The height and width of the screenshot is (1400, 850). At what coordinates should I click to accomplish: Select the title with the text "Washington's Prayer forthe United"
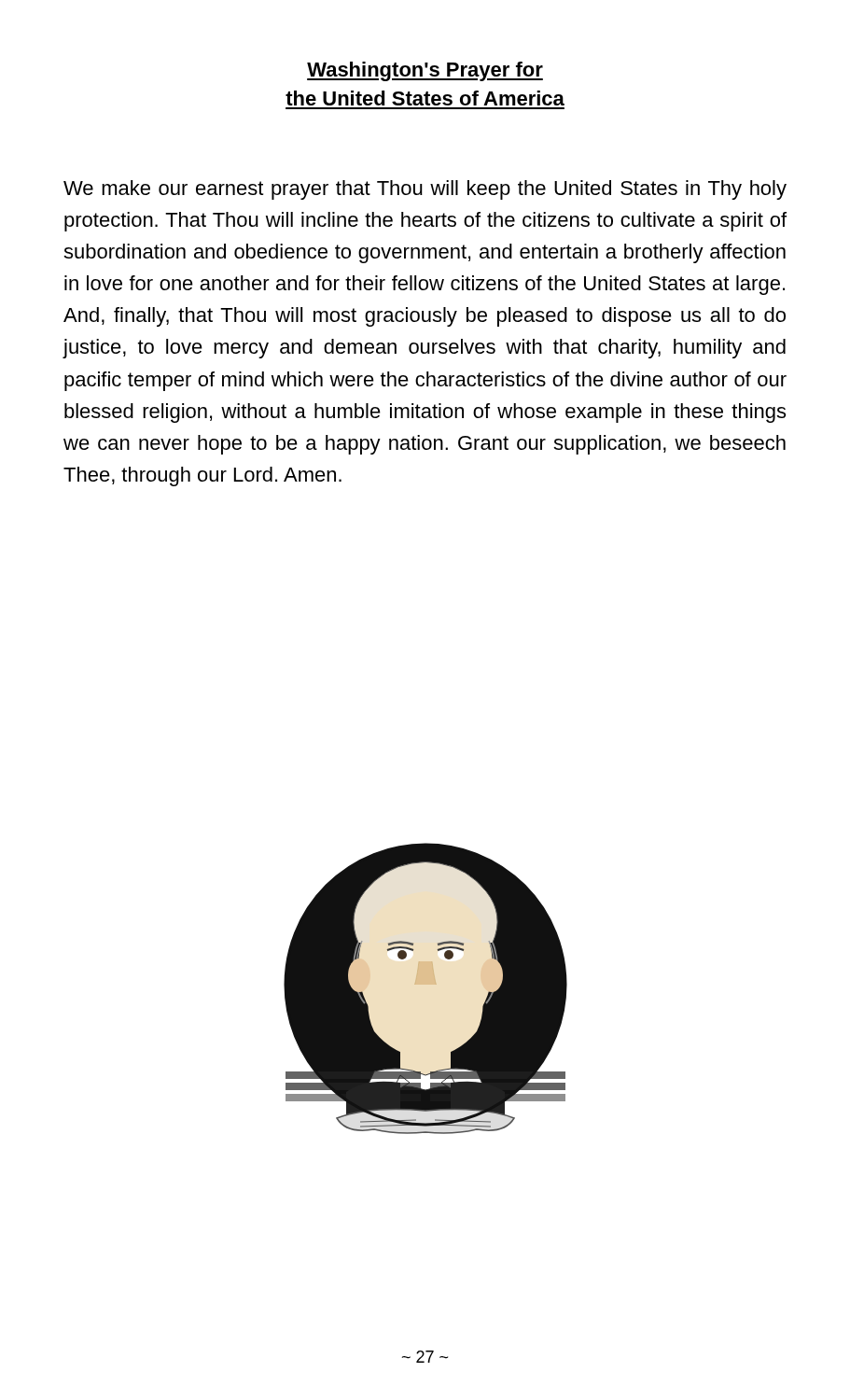tap(425, 85)
